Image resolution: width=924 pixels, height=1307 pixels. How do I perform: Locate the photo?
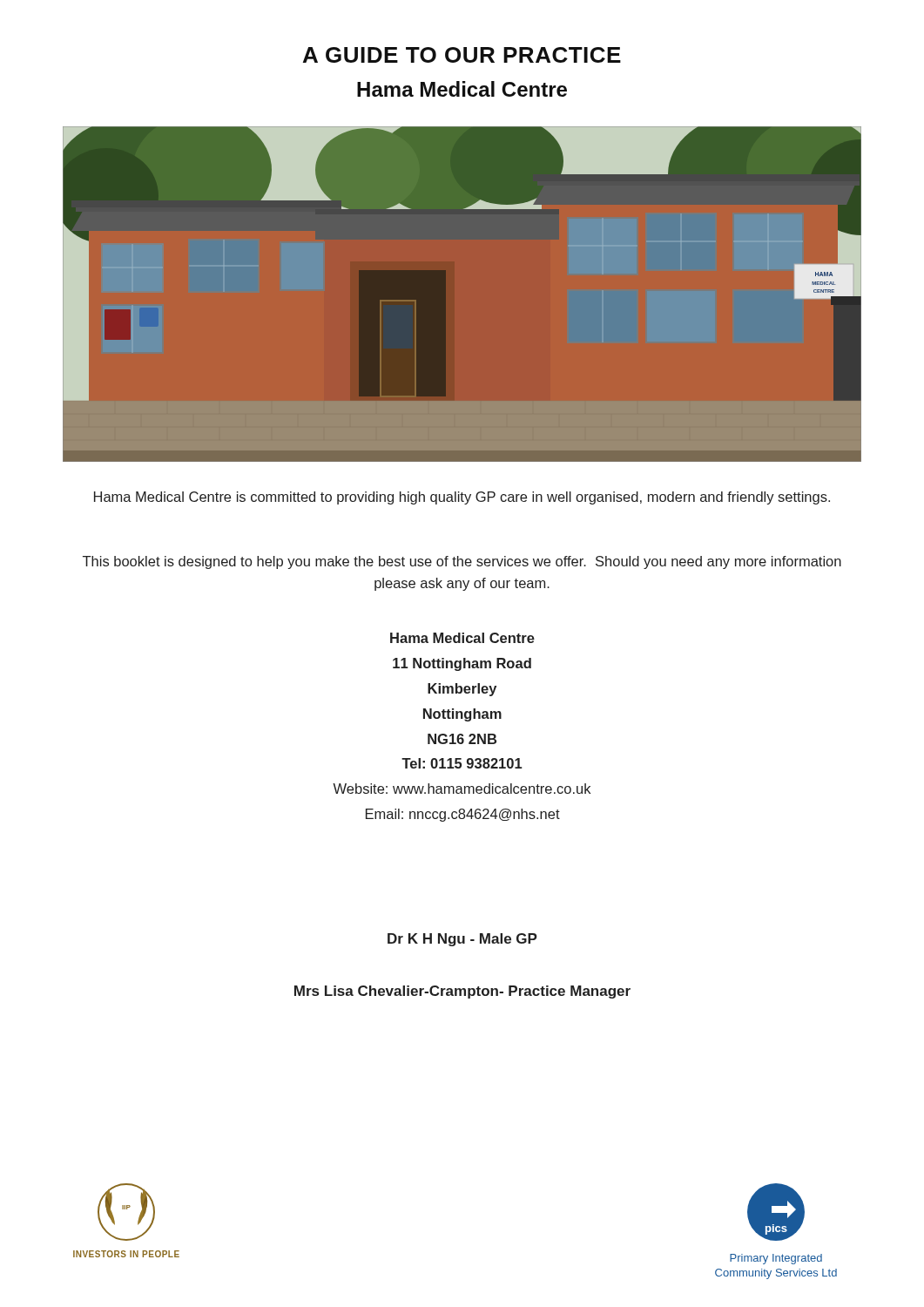point(462,294)
